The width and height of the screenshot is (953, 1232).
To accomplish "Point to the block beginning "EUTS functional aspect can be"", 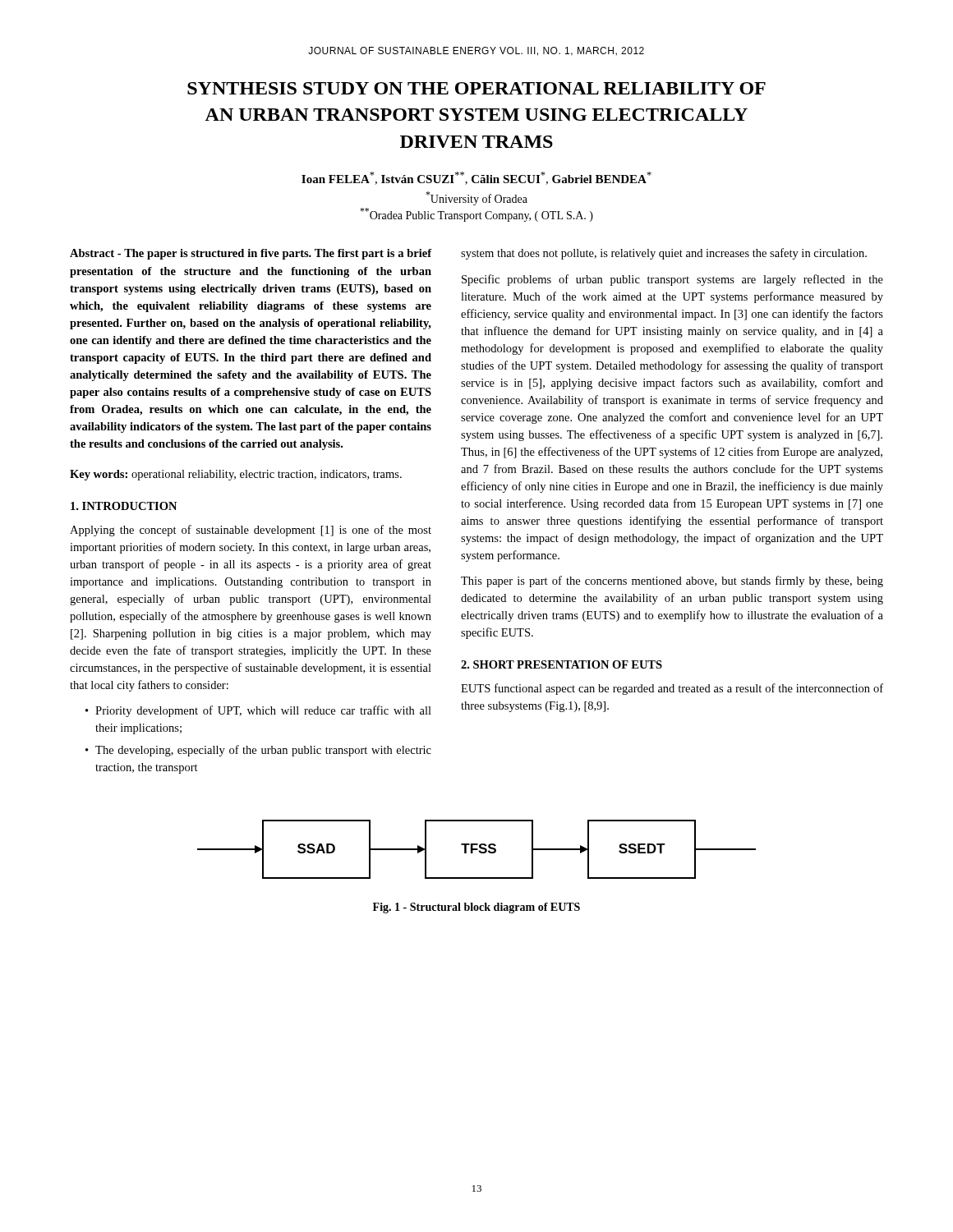I will tap(672, 697).
